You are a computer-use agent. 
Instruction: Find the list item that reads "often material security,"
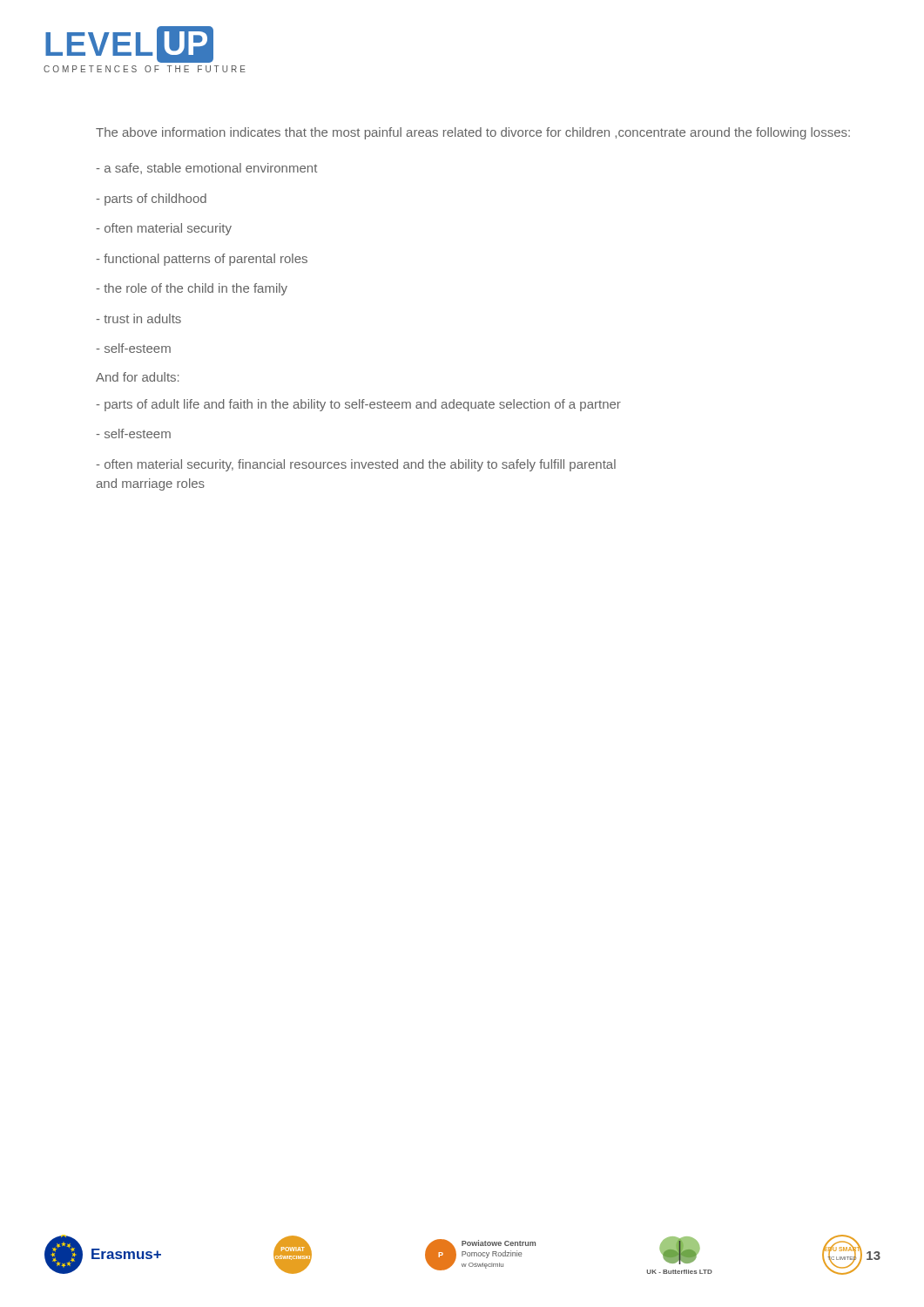click(356, 473)
